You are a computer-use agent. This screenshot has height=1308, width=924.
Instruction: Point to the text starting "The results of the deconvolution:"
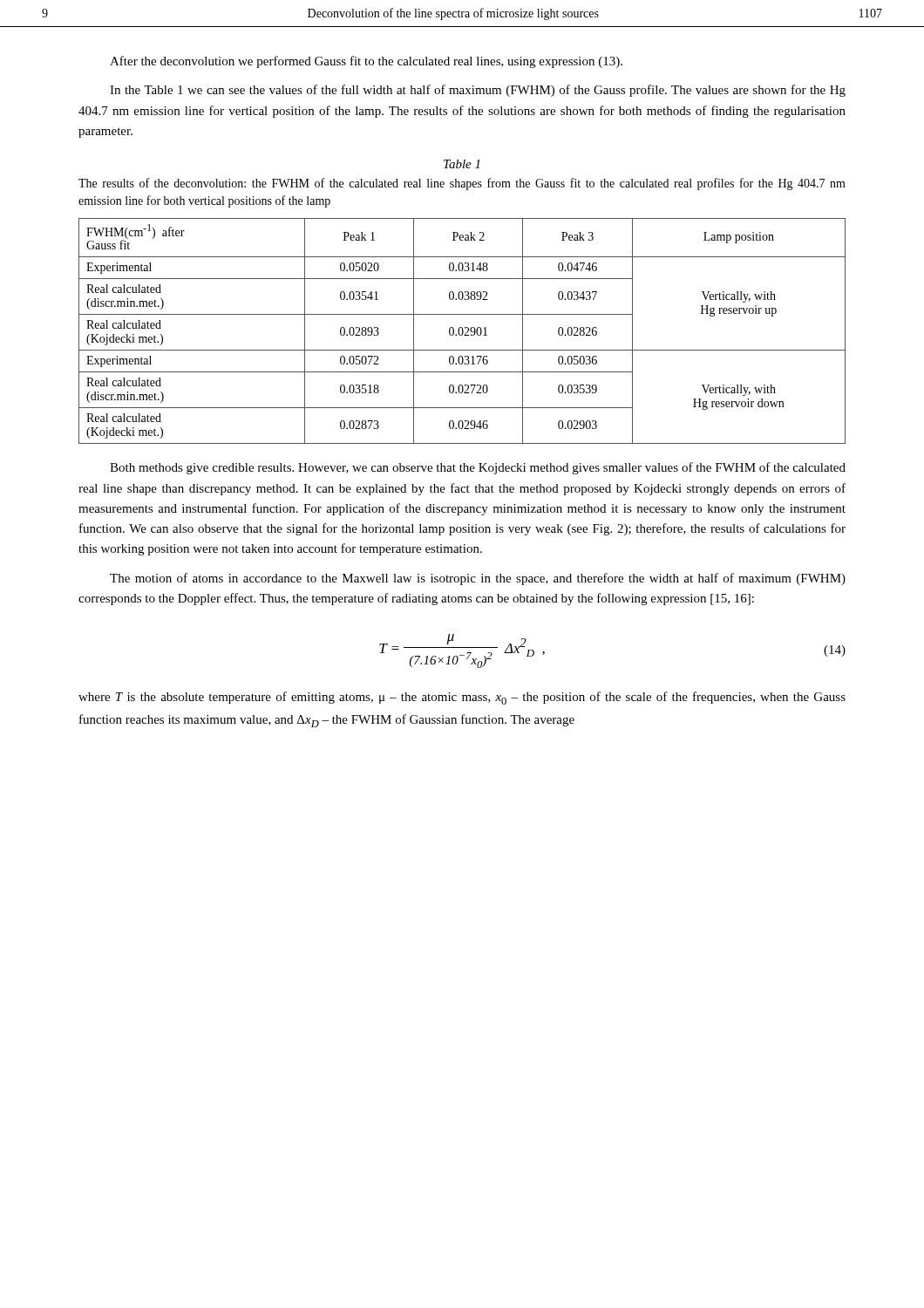click(x=462, y=192)
